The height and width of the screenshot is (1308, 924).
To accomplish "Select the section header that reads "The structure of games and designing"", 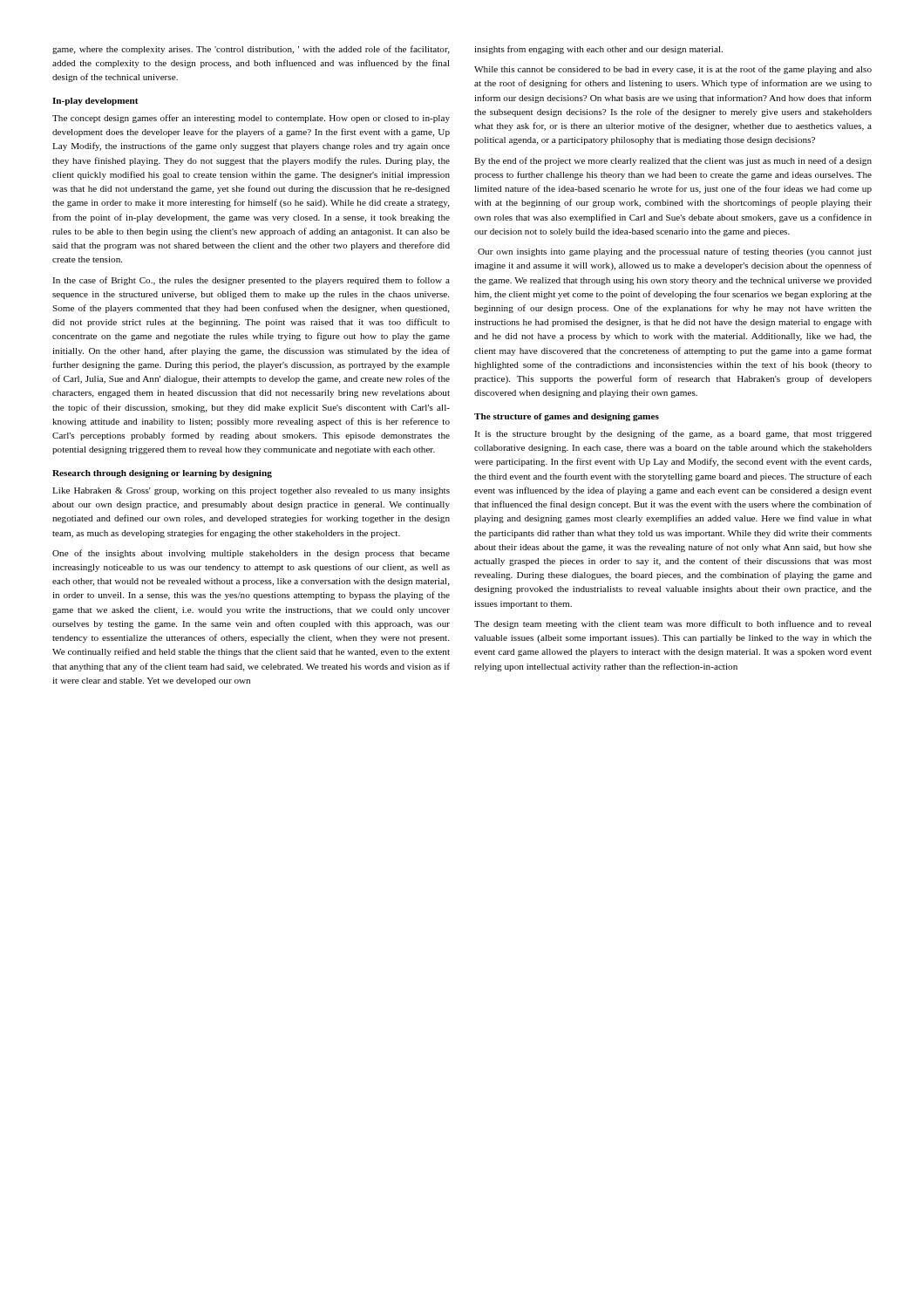I will [567, 417].
